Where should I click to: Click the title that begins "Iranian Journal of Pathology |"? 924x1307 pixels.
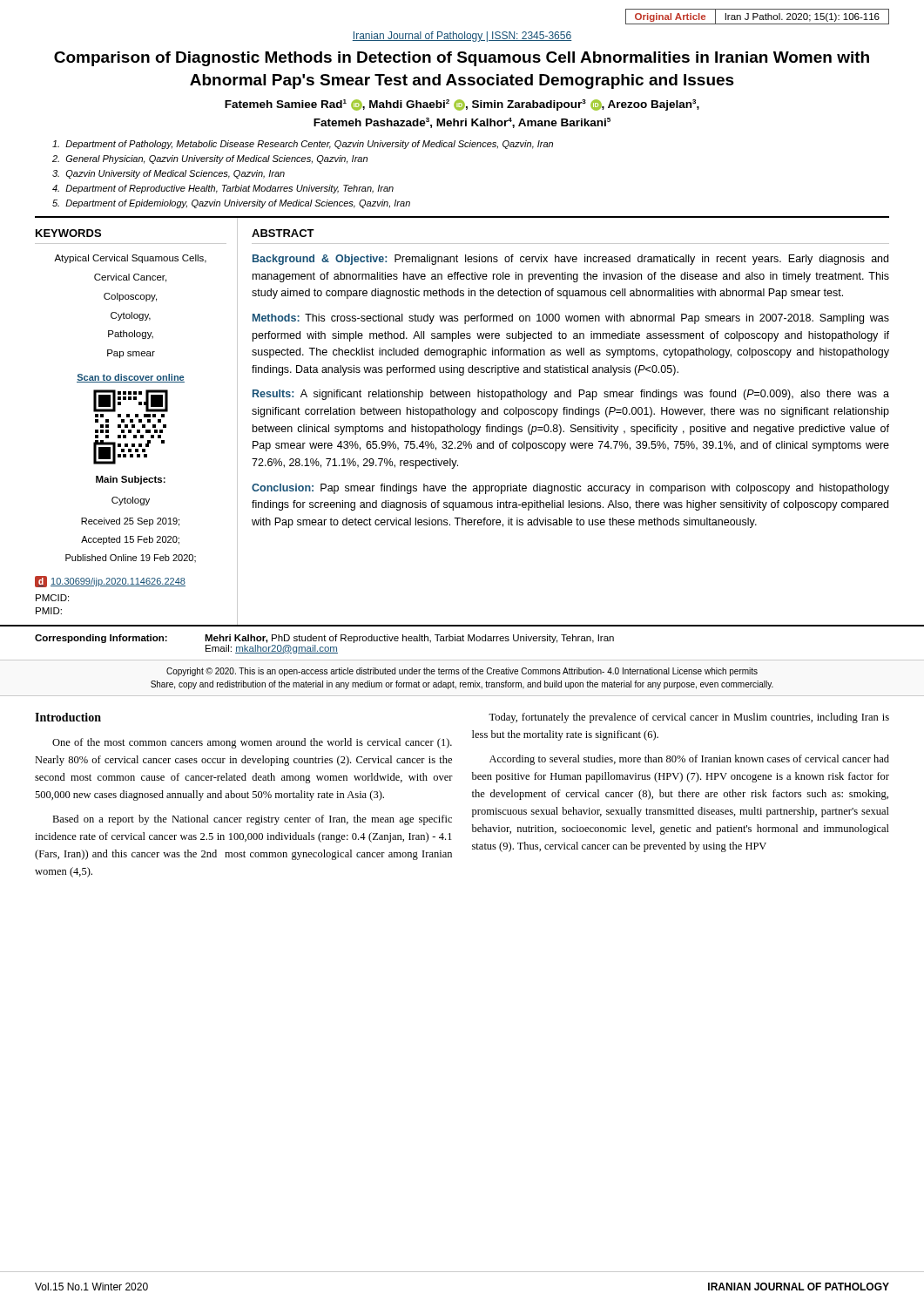click(x=462, y=36)
